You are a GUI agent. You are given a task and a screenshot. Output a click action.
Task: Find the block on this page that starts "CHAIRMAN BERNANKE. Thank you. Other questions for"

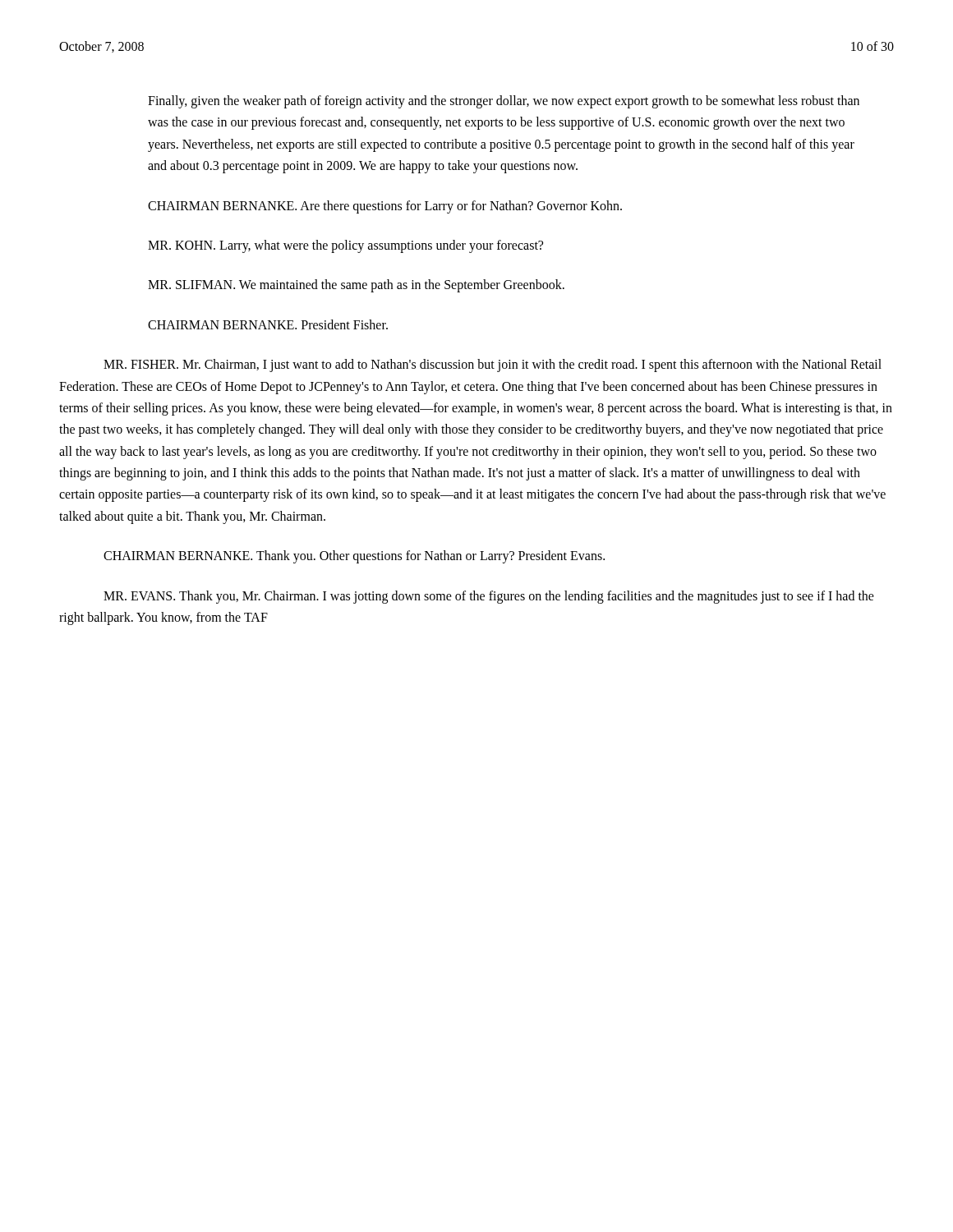point(355,556)
